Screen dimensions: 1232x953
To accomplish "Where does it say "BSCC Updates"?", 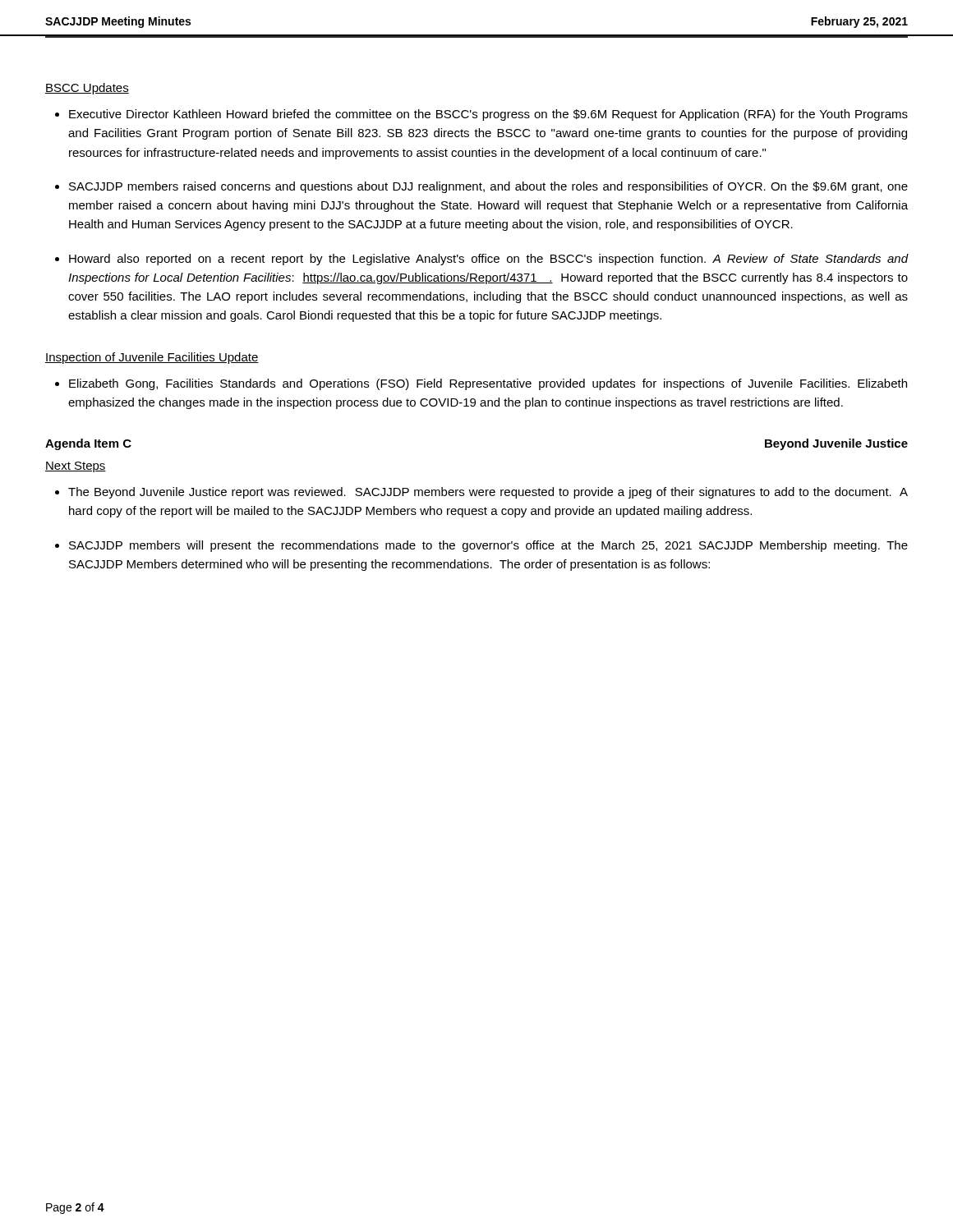I will coord(87,87).
